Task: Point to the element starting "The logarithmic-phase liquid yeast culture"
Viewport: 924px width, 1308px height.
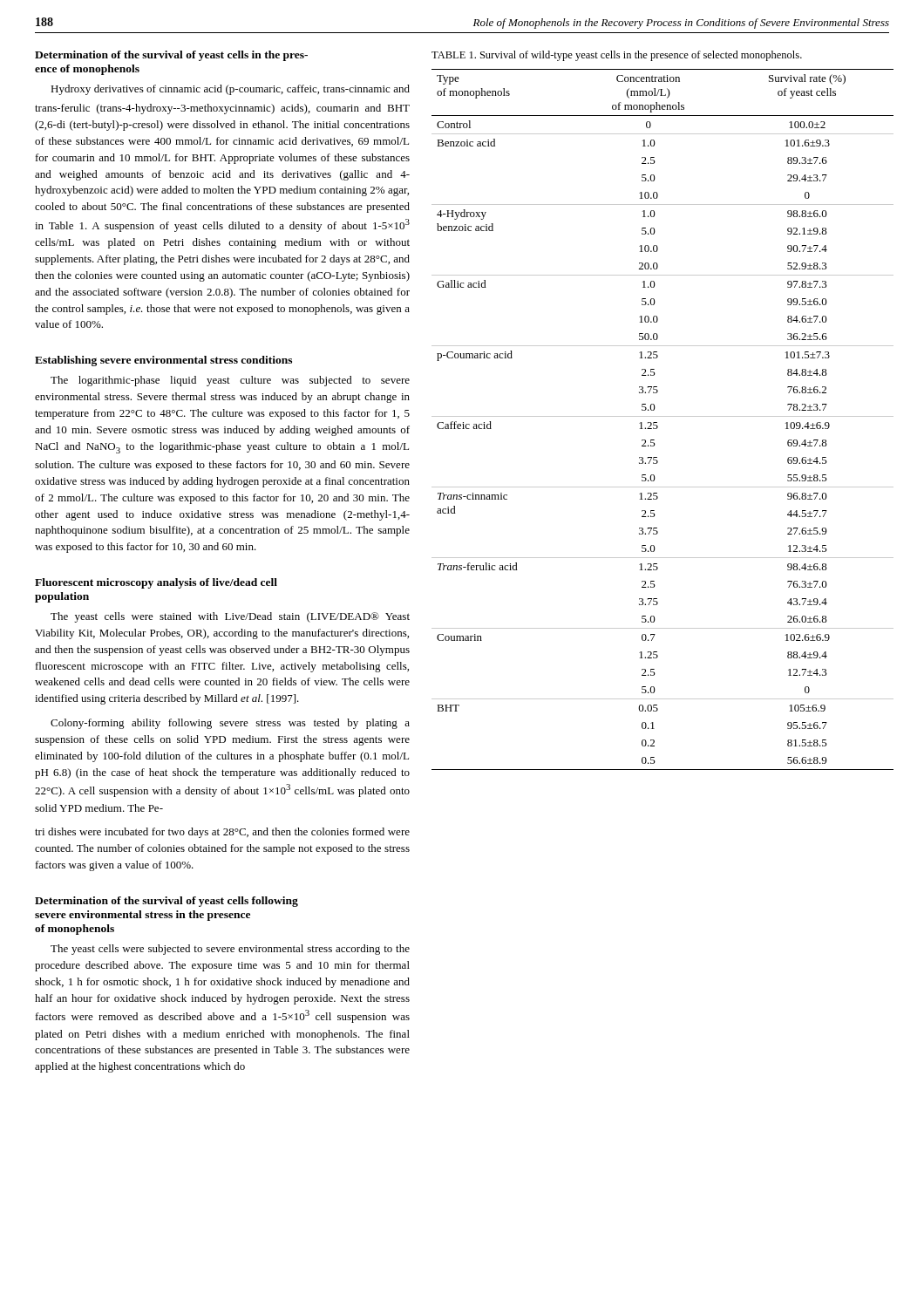Action: pyautogui.click(x=222, y=463)
